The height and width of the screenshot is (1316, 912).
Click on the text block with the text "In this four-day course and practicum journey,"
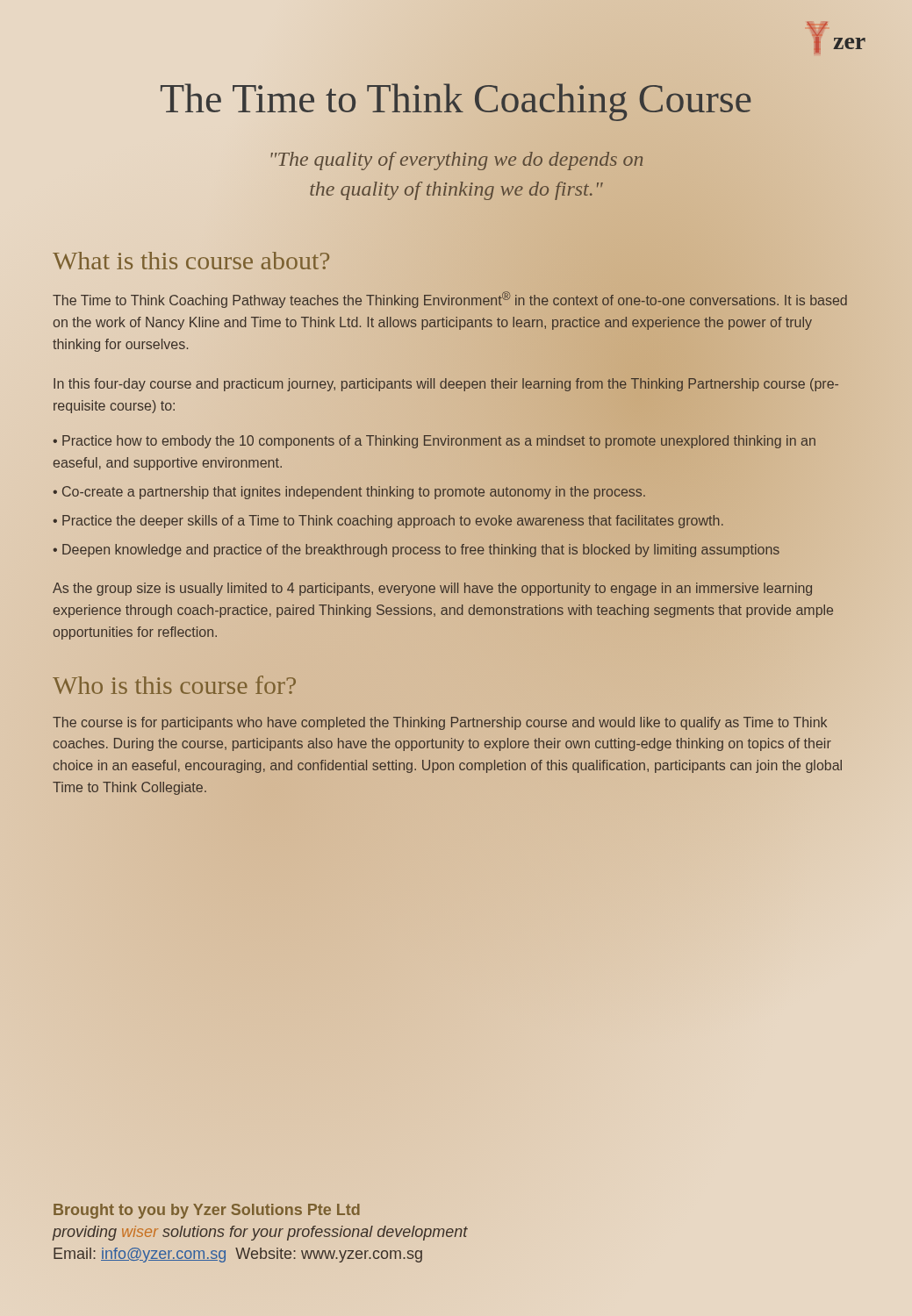pyautogui.click(x=456, y=395)
